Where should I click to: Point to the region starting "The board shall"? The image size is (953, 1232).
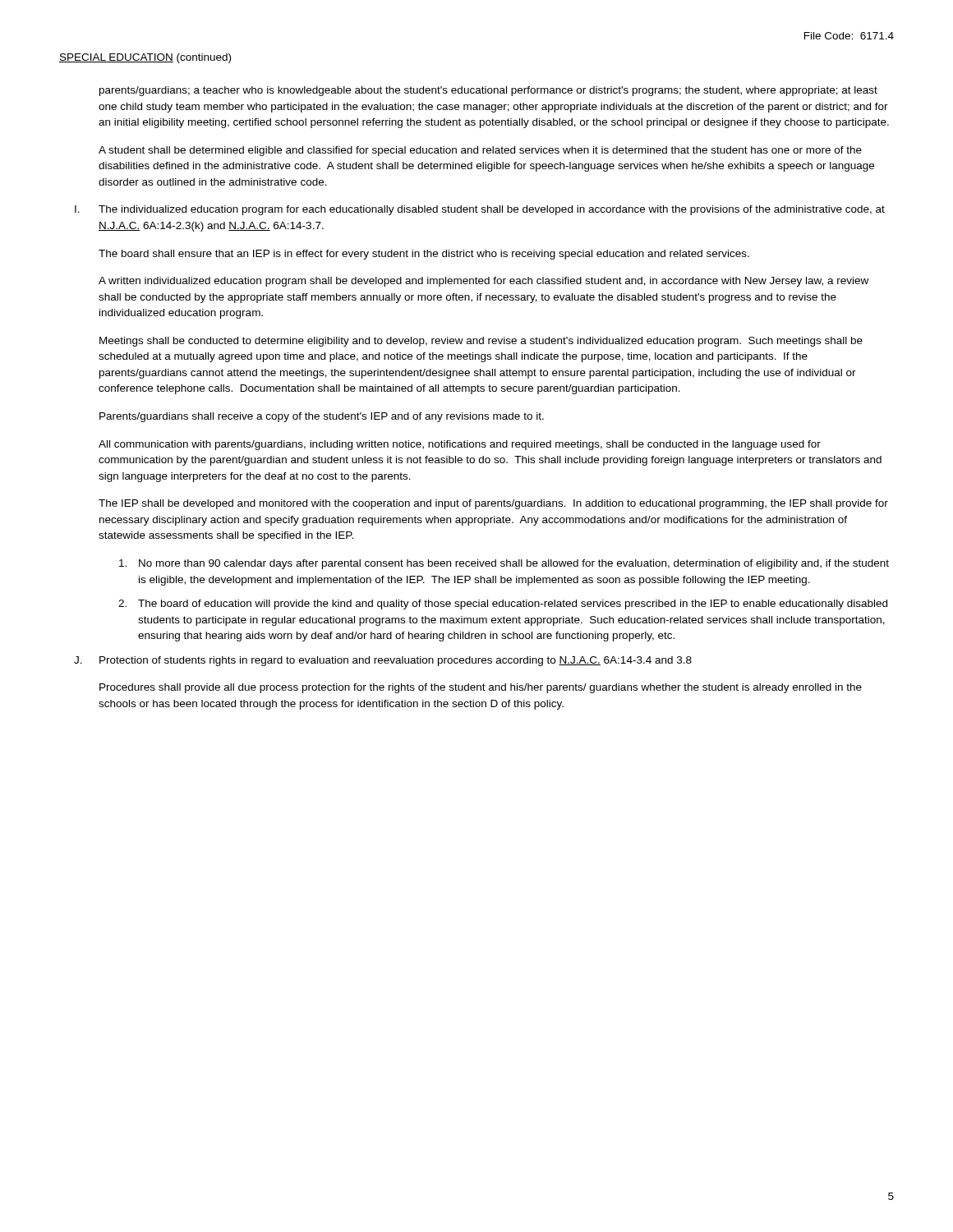(x=424, y=253)
